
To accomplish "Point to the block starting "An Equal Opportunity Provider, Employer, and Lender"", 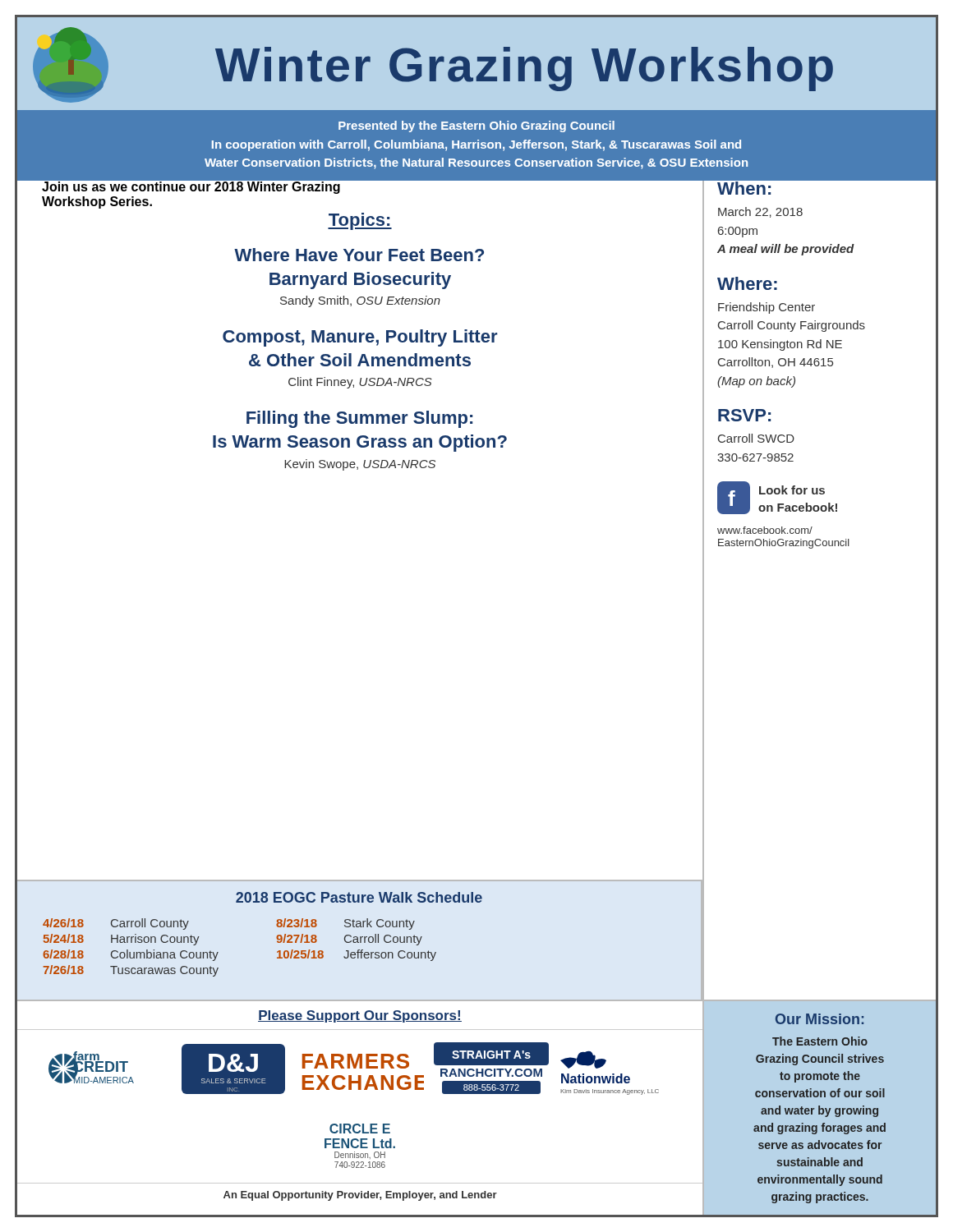I will (x=360, y=1195).
